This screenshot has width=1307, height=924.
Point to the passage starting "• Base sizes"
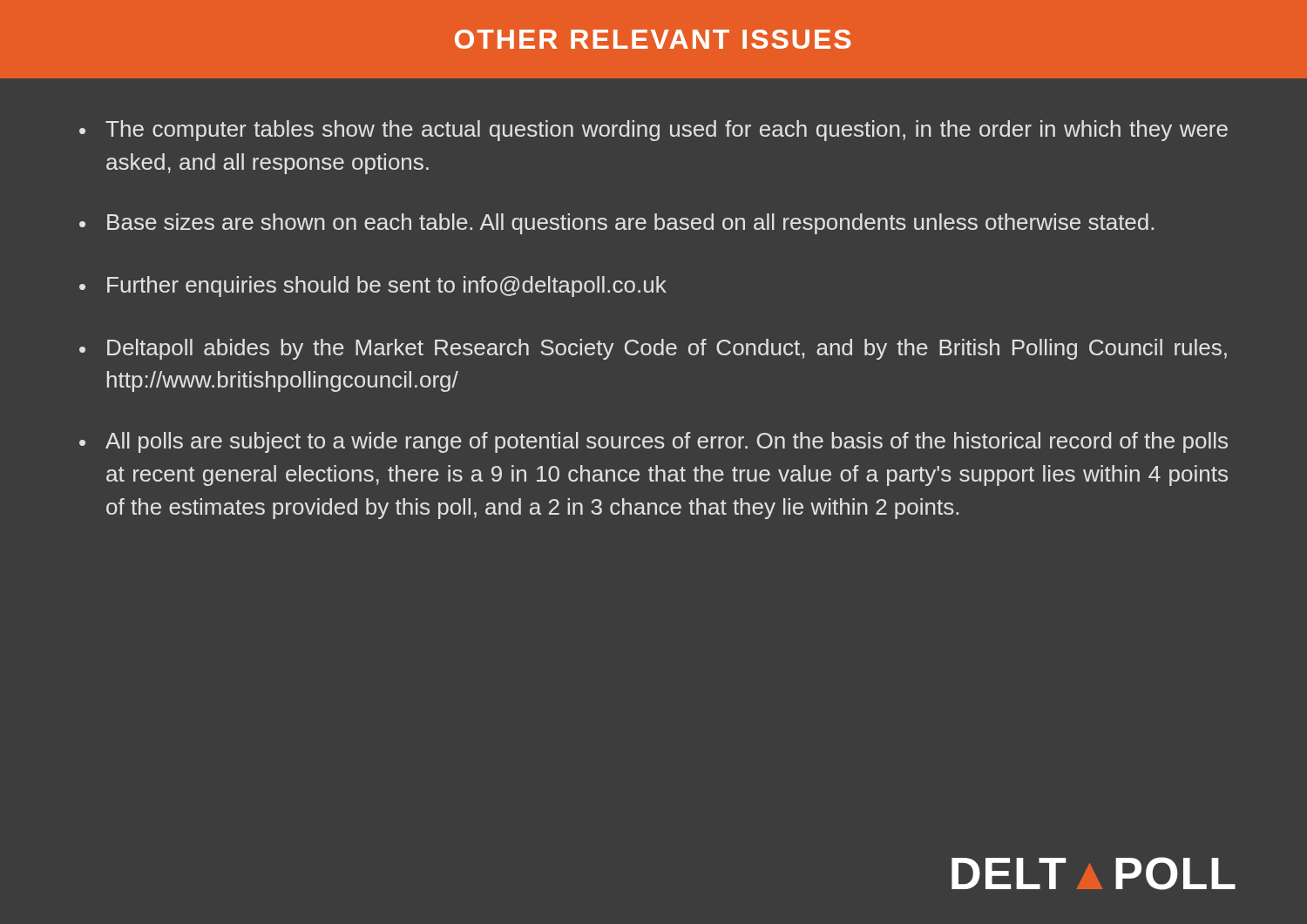coord(654,224)
